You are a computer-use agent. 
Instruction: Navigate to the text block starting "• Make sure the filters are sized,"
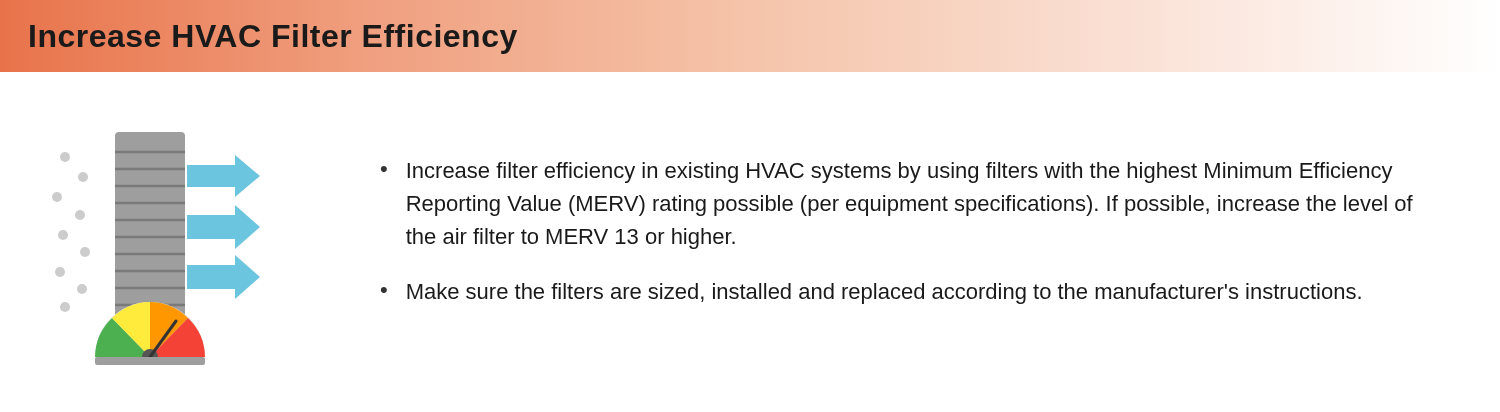click(871, 292)
